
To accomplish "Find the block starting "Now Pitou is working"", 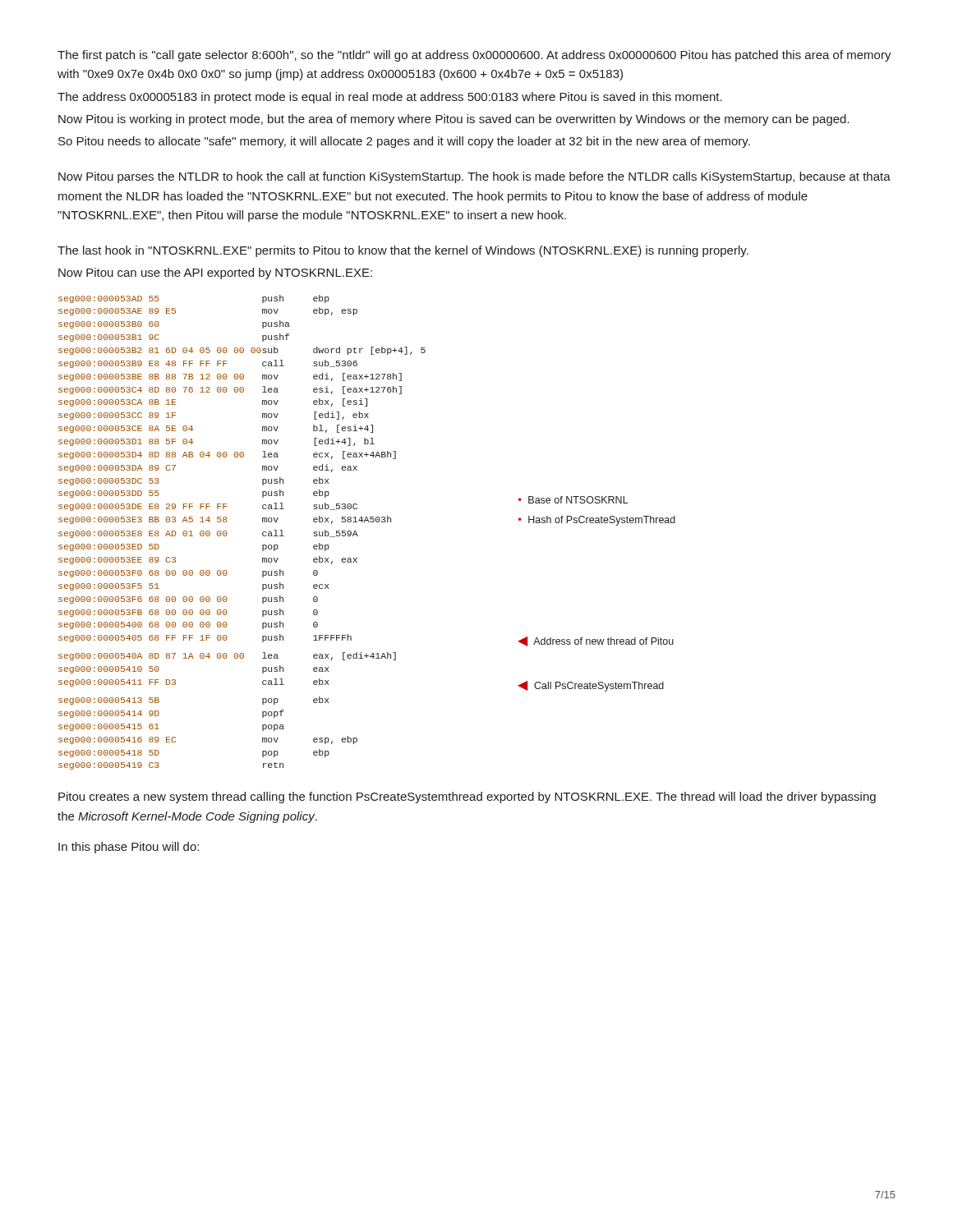I will (x=454, y=118).
